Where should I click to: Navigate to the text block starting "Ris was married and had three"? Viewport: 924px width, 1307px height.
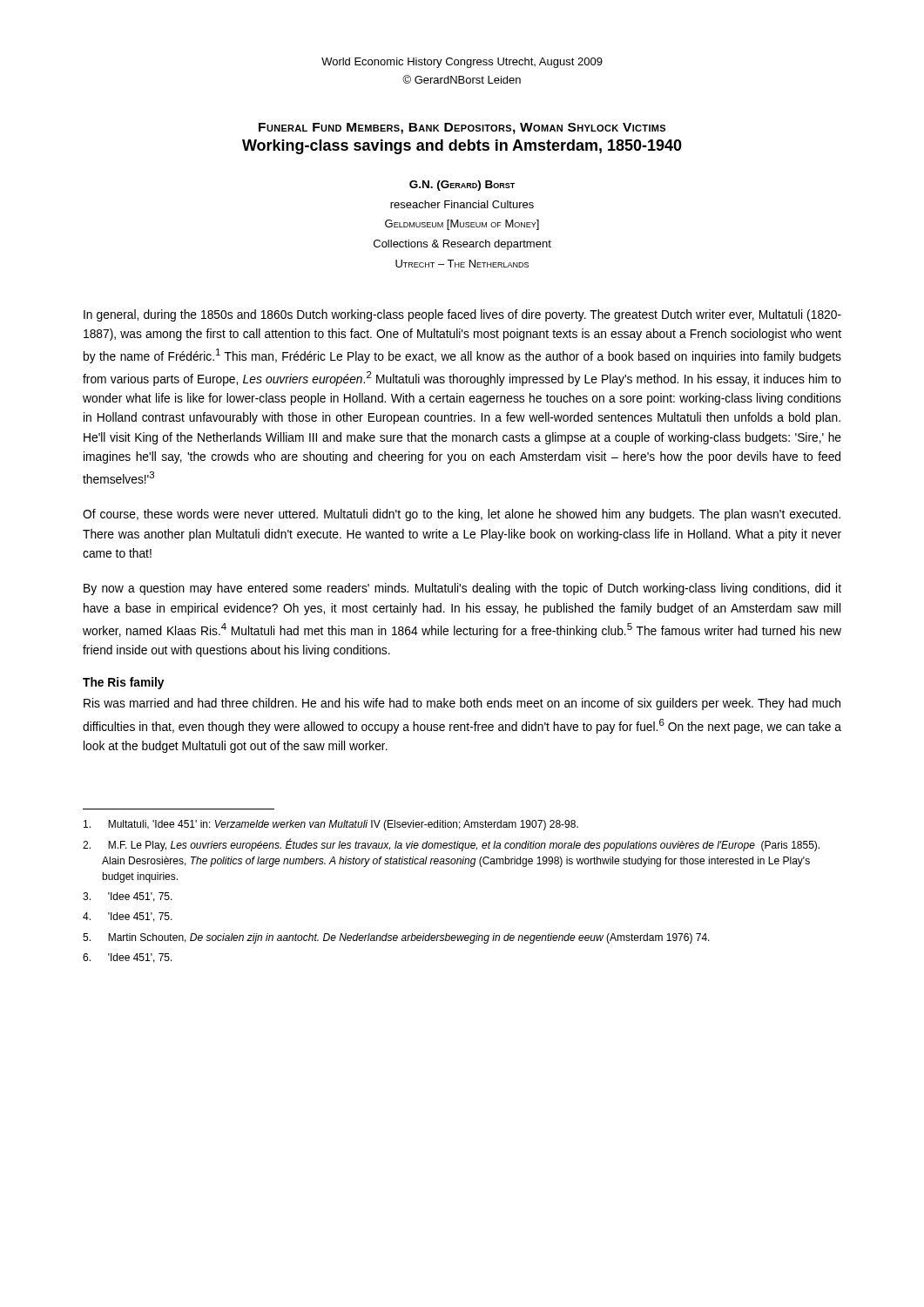click(x=462, y=725)
